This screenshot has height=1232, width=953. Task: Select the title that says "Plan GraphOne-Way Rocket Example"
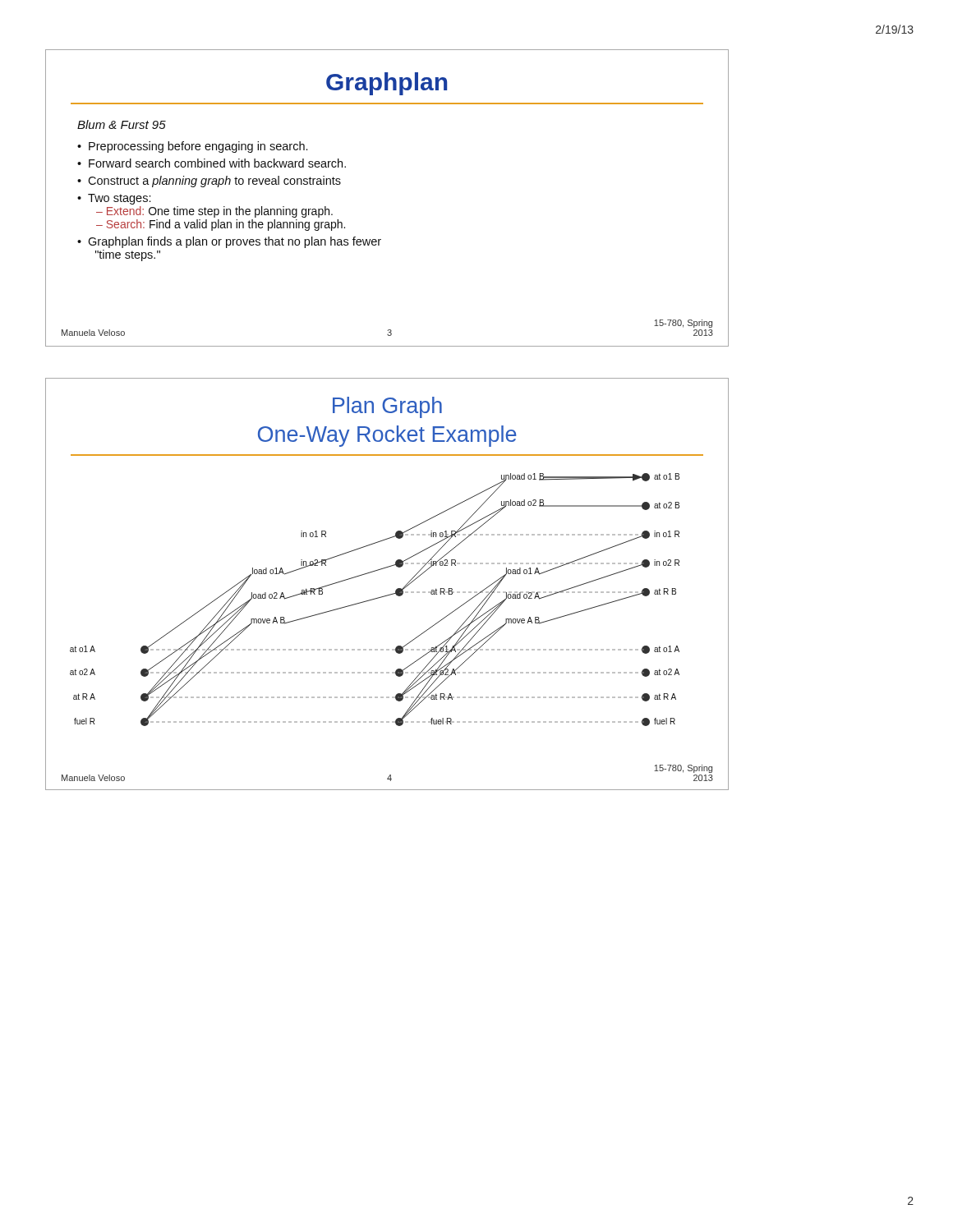coord(387,420)
